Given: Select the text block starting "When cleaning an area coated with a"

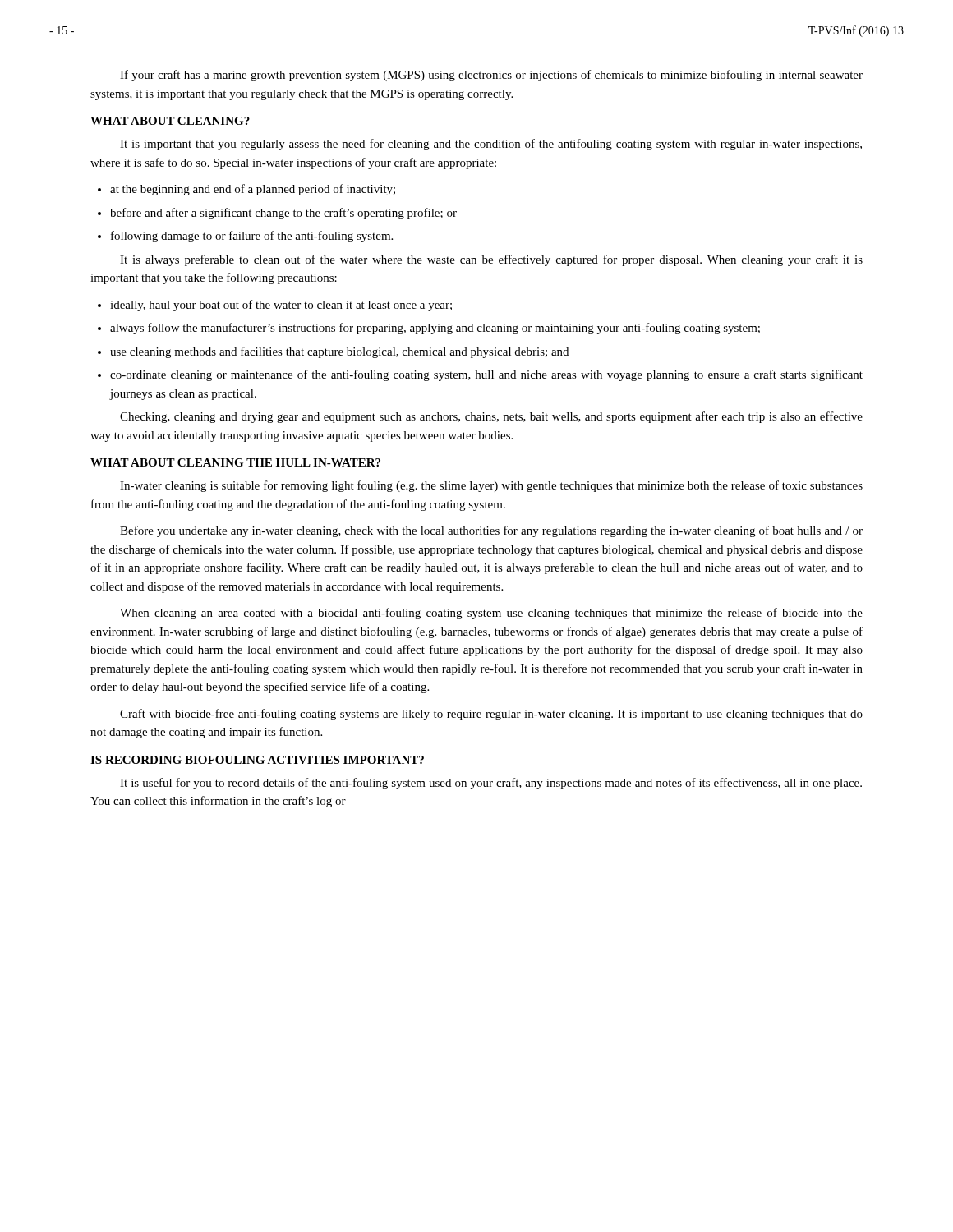Looking at the screenshot, I should coord(476,650).
